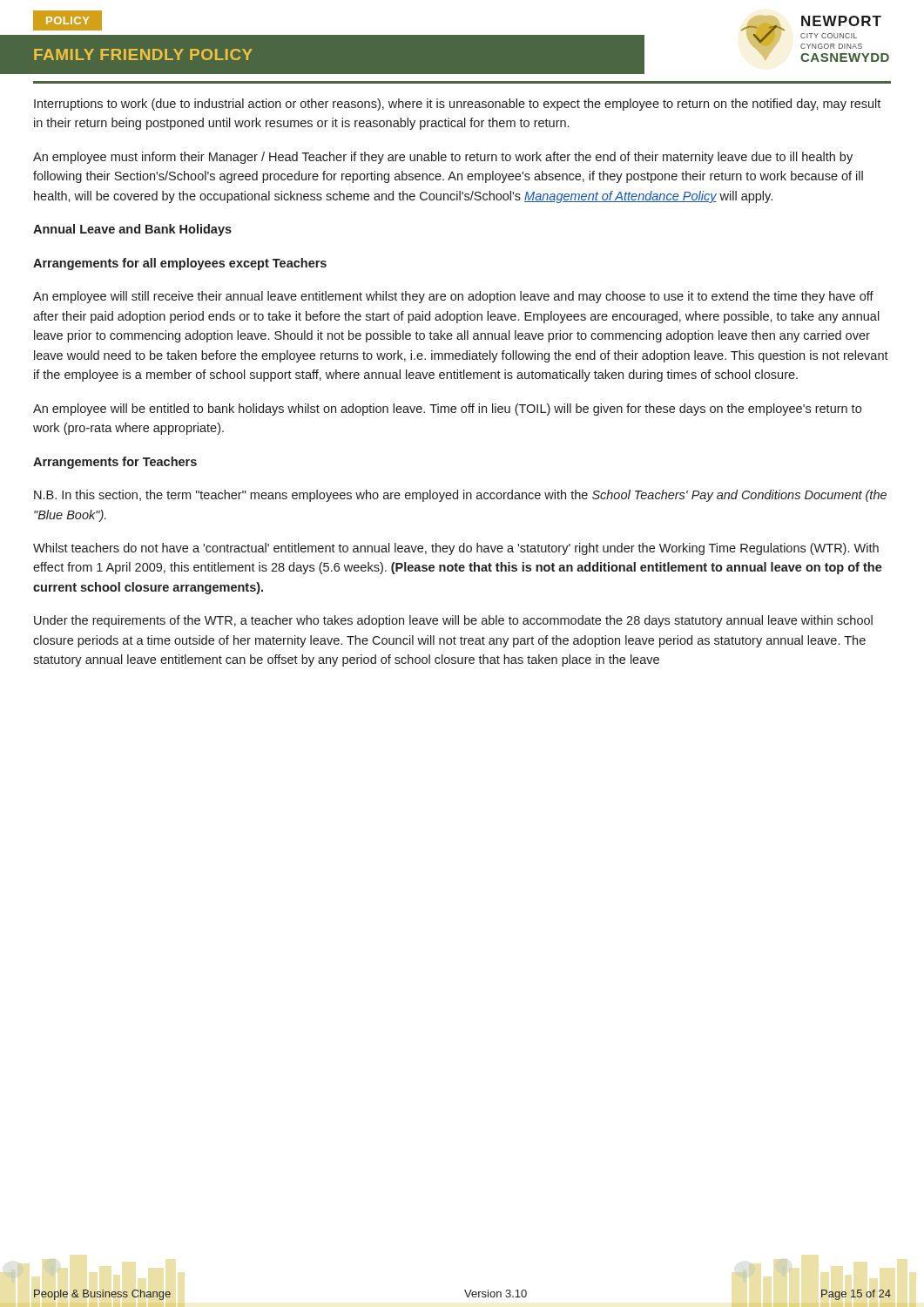924x1307 pixels.
Task: Find the text block with the text "An employee must inform their"
Action: tap(462, 177)
